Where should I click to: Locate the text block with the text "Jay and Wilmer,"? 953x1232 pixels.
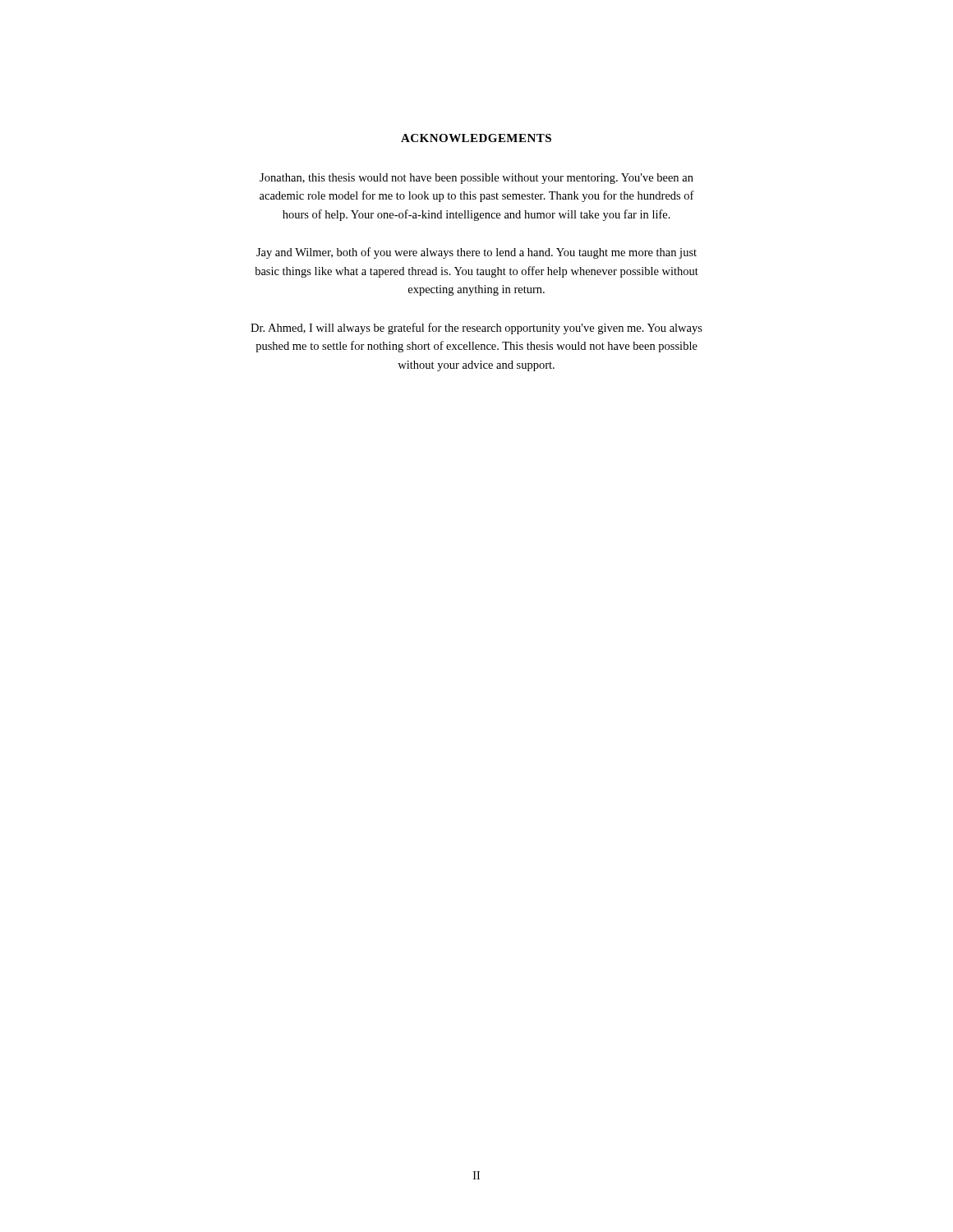pyautogui.click(x=476, y=271)
